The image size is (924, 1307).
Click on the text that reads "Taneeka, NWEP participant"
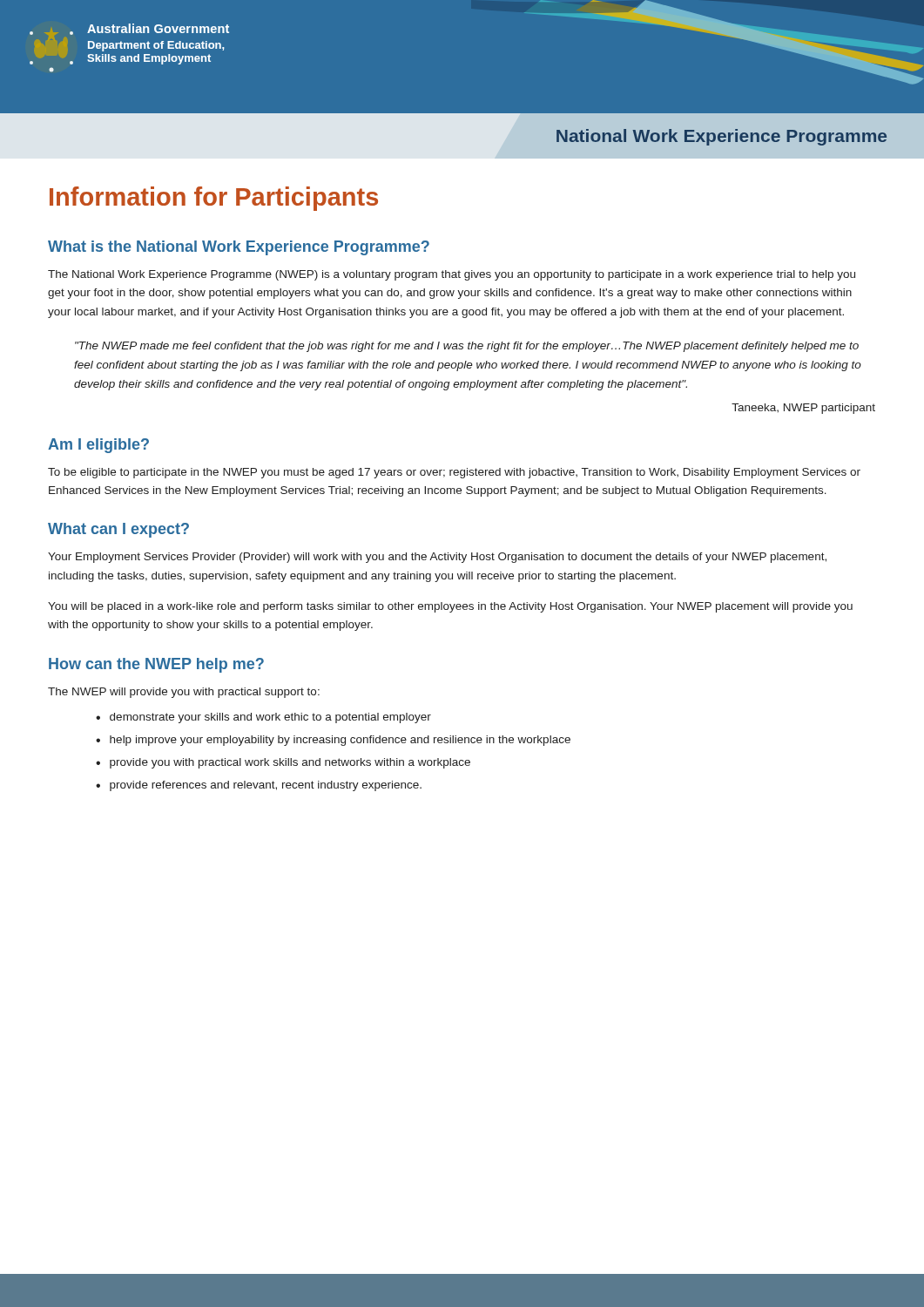click(803, 407)
